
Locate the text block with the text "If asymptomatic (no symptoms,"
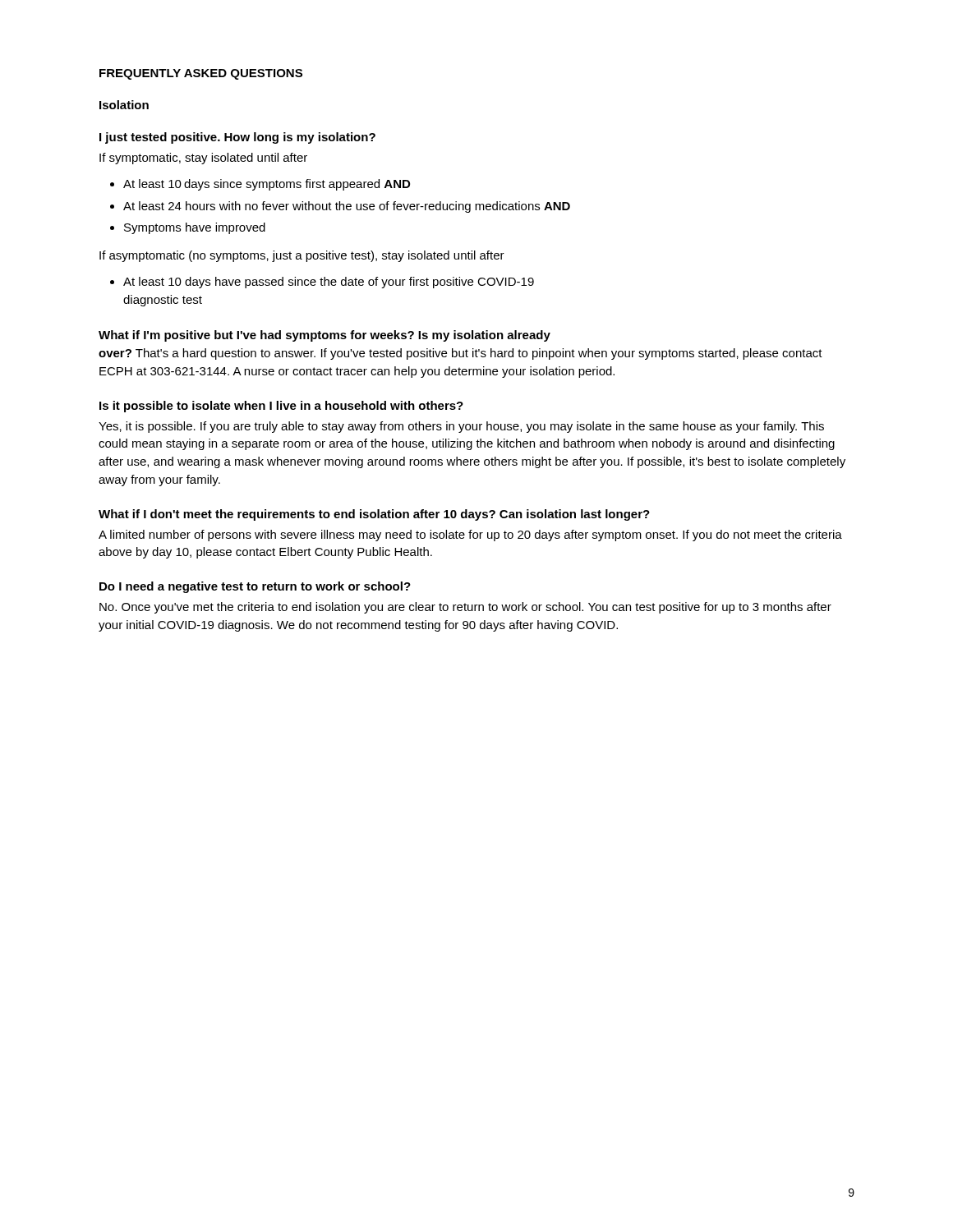pos(476,255)
